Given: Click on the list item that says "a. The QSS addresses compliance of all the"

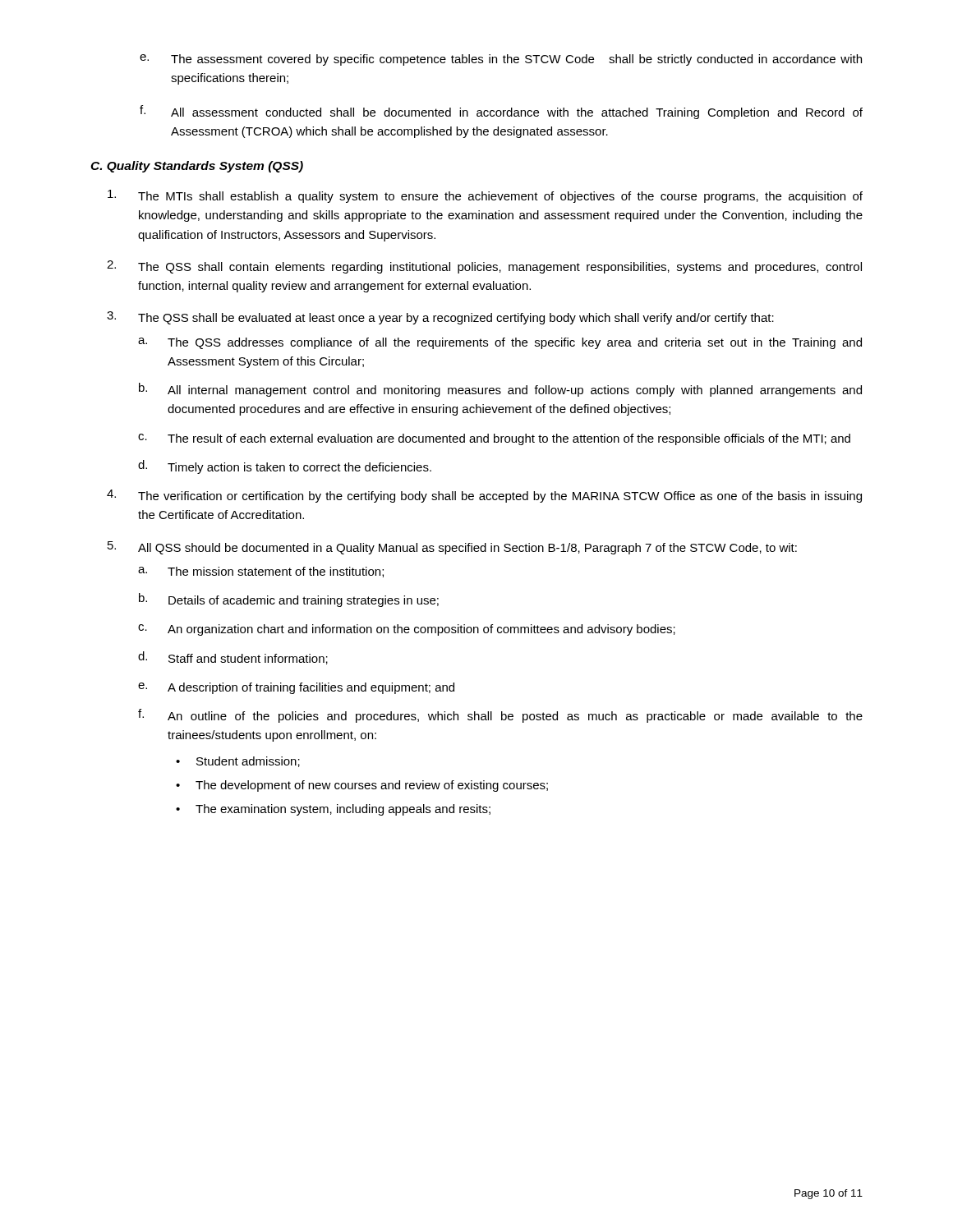Looking at the screenshot, I should tap(500, 351).
